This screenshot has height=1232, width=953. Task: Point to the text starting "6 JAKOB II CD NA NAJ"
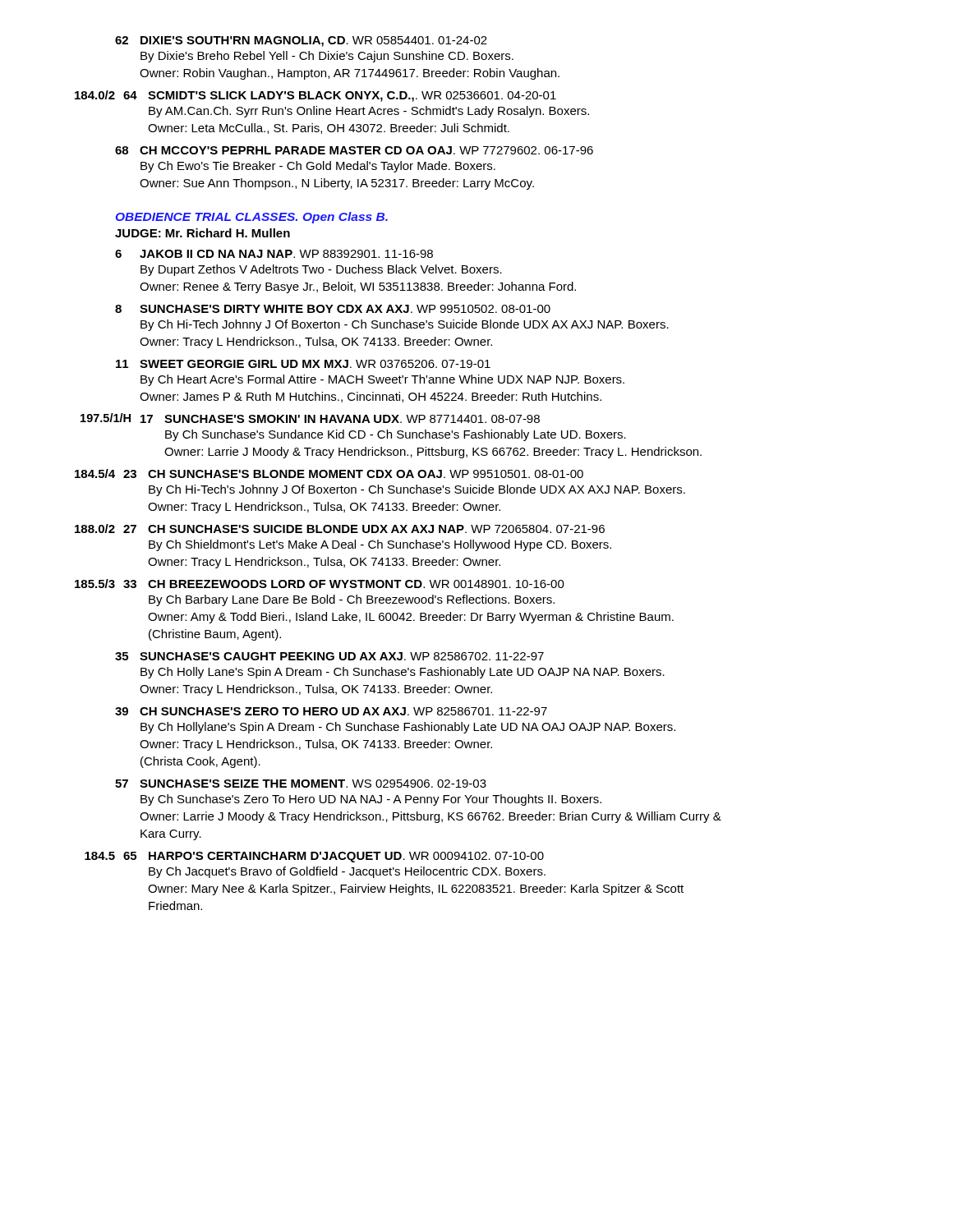coord(476,271)
